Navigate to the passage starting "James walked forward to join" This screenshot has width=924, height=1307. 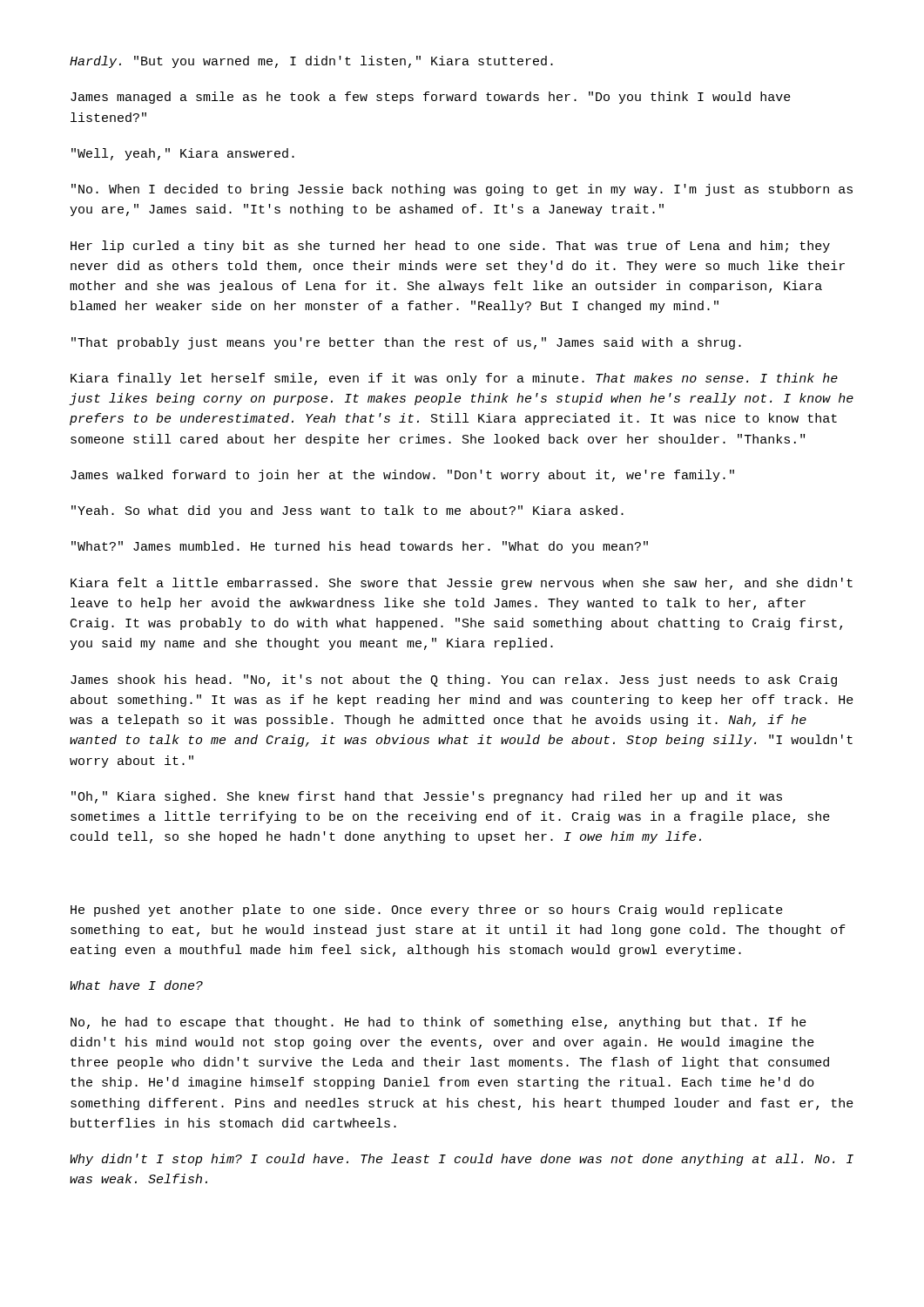(403, 476)
